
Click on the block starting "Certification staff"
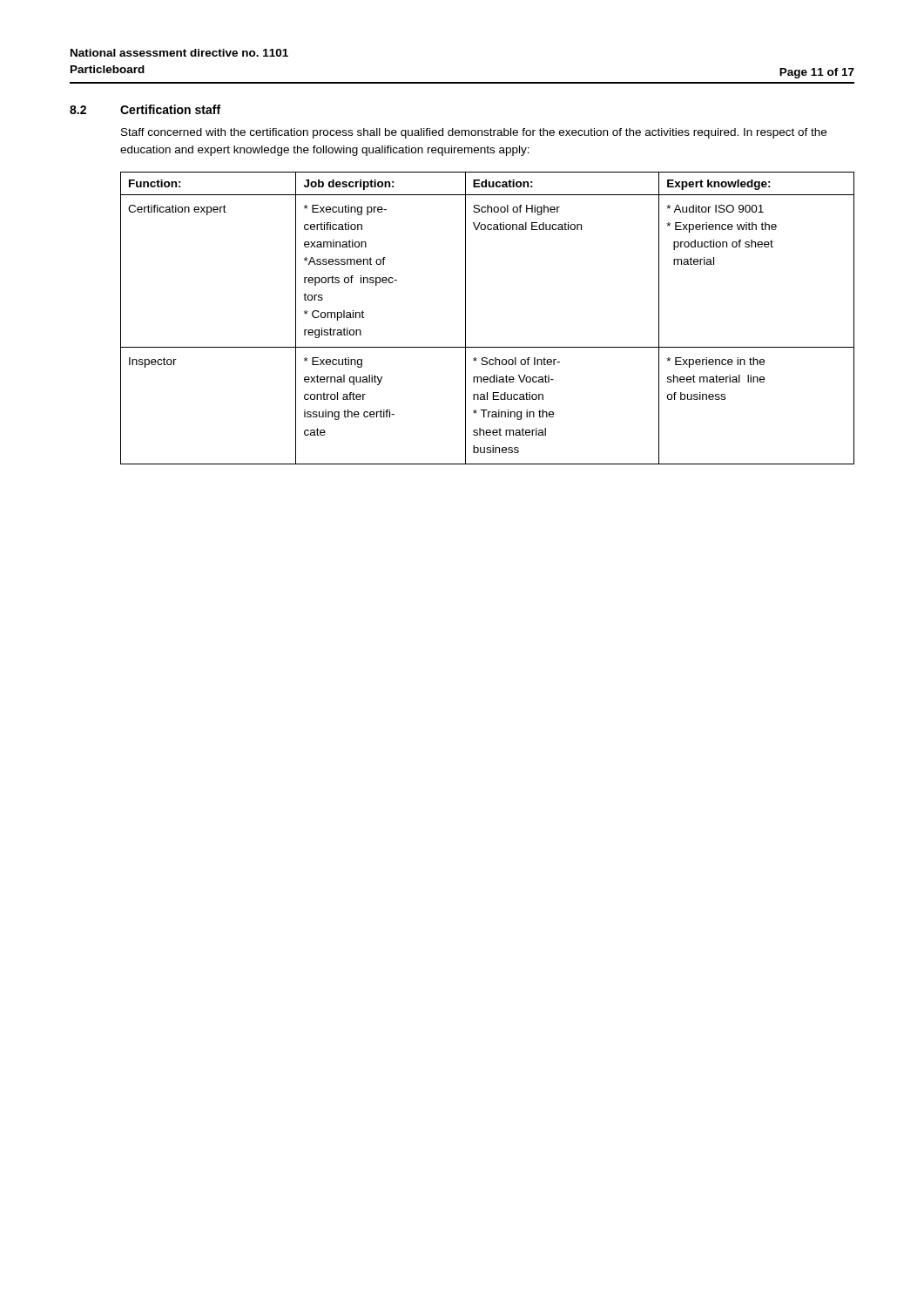[170, 110]
